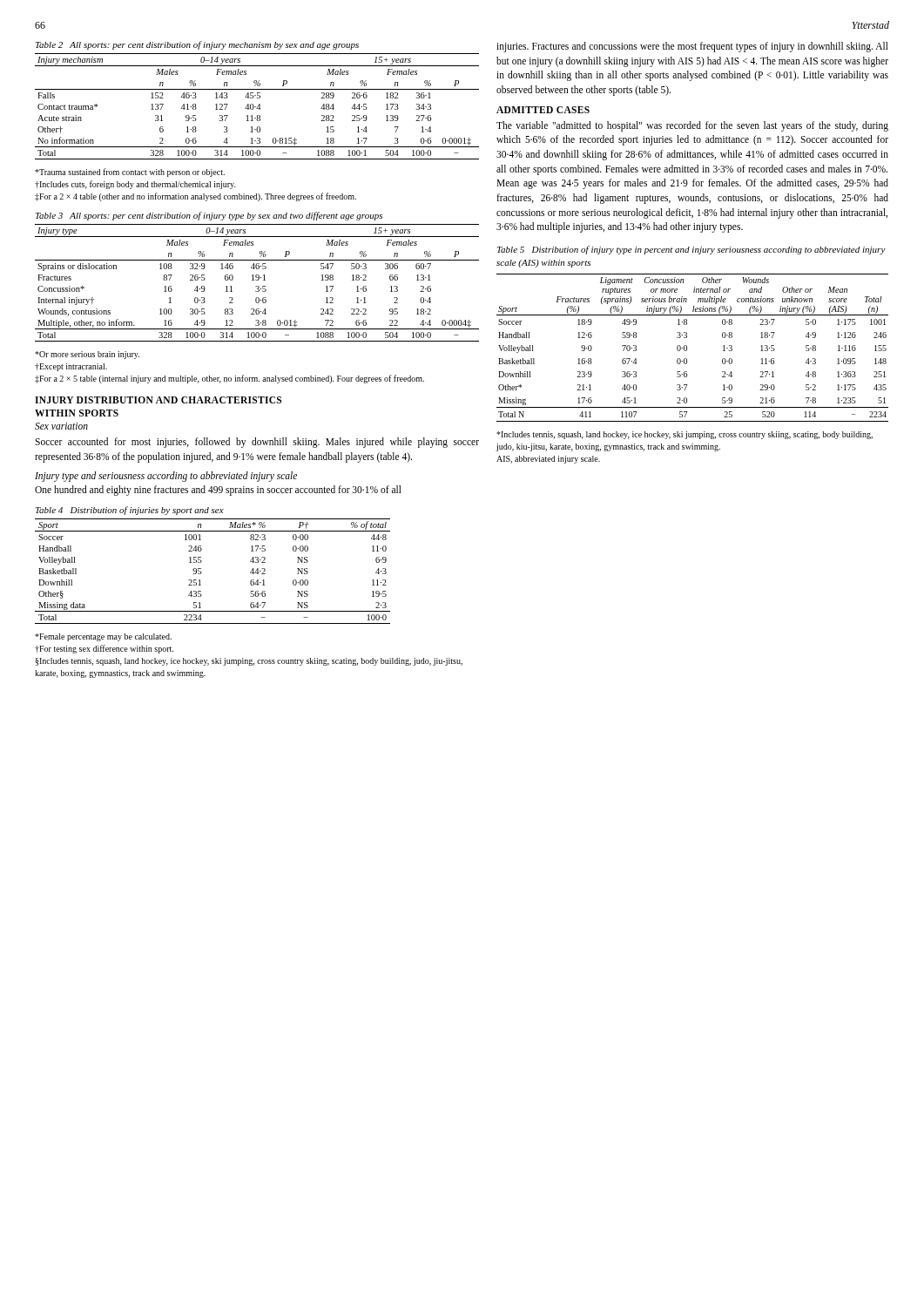
Task: Point to the caption beginning "Table 5 Distribution of injury type"
Action: tap(691, 256)
